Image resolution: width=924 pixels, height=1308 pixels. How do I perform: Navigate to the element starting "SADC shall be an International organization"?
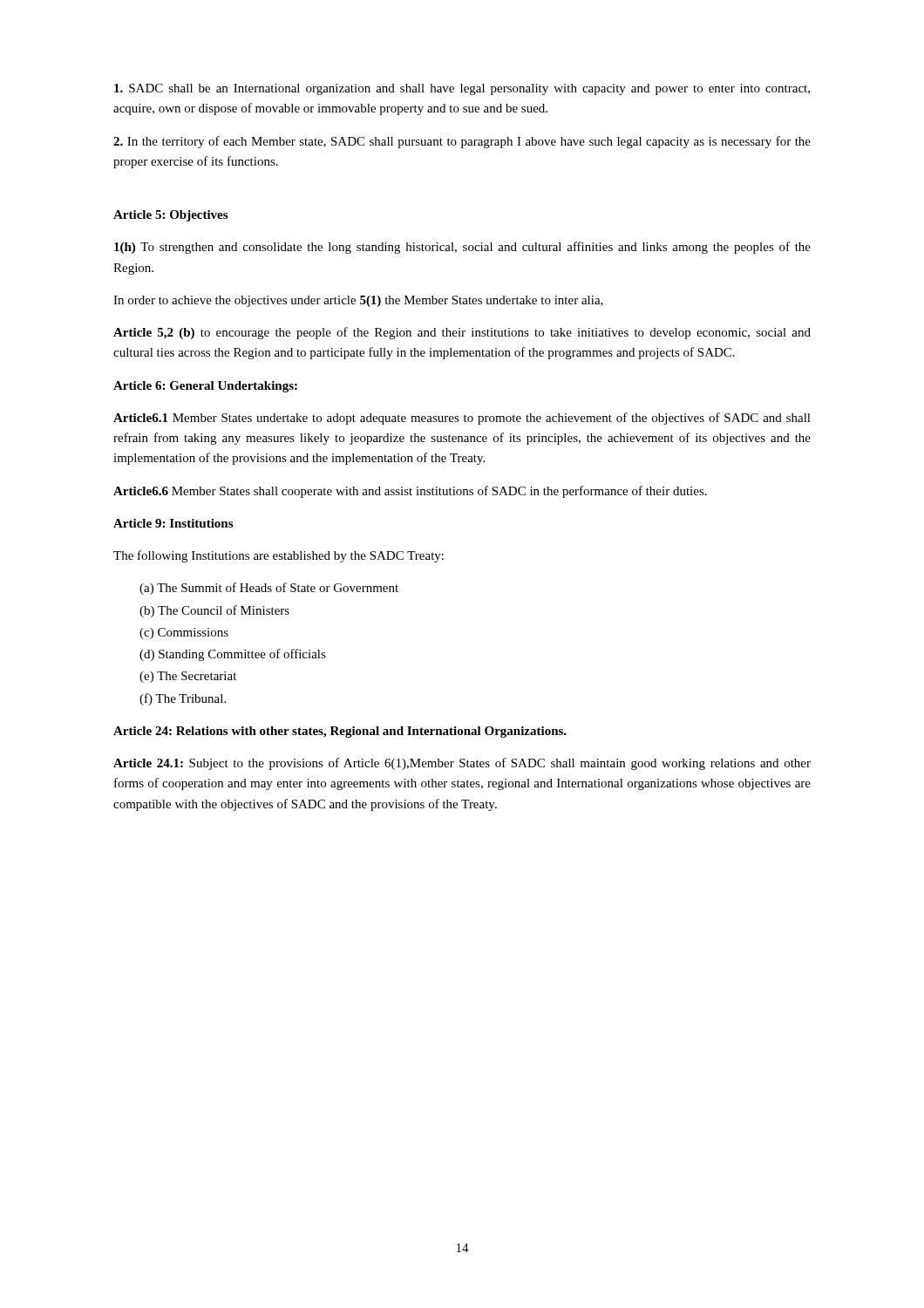[462, 98]
